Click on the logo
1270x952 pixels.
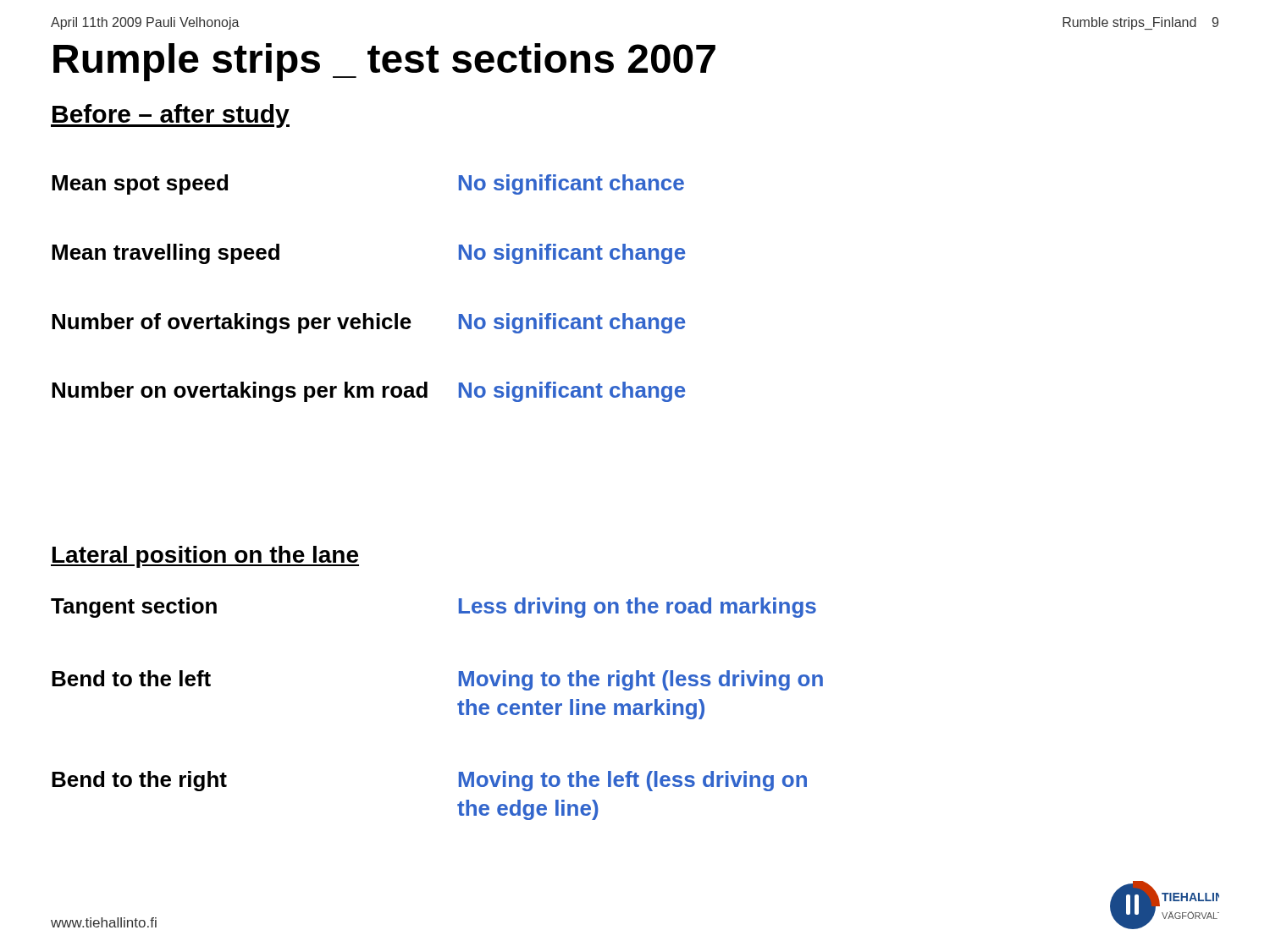coord(1164,906)
